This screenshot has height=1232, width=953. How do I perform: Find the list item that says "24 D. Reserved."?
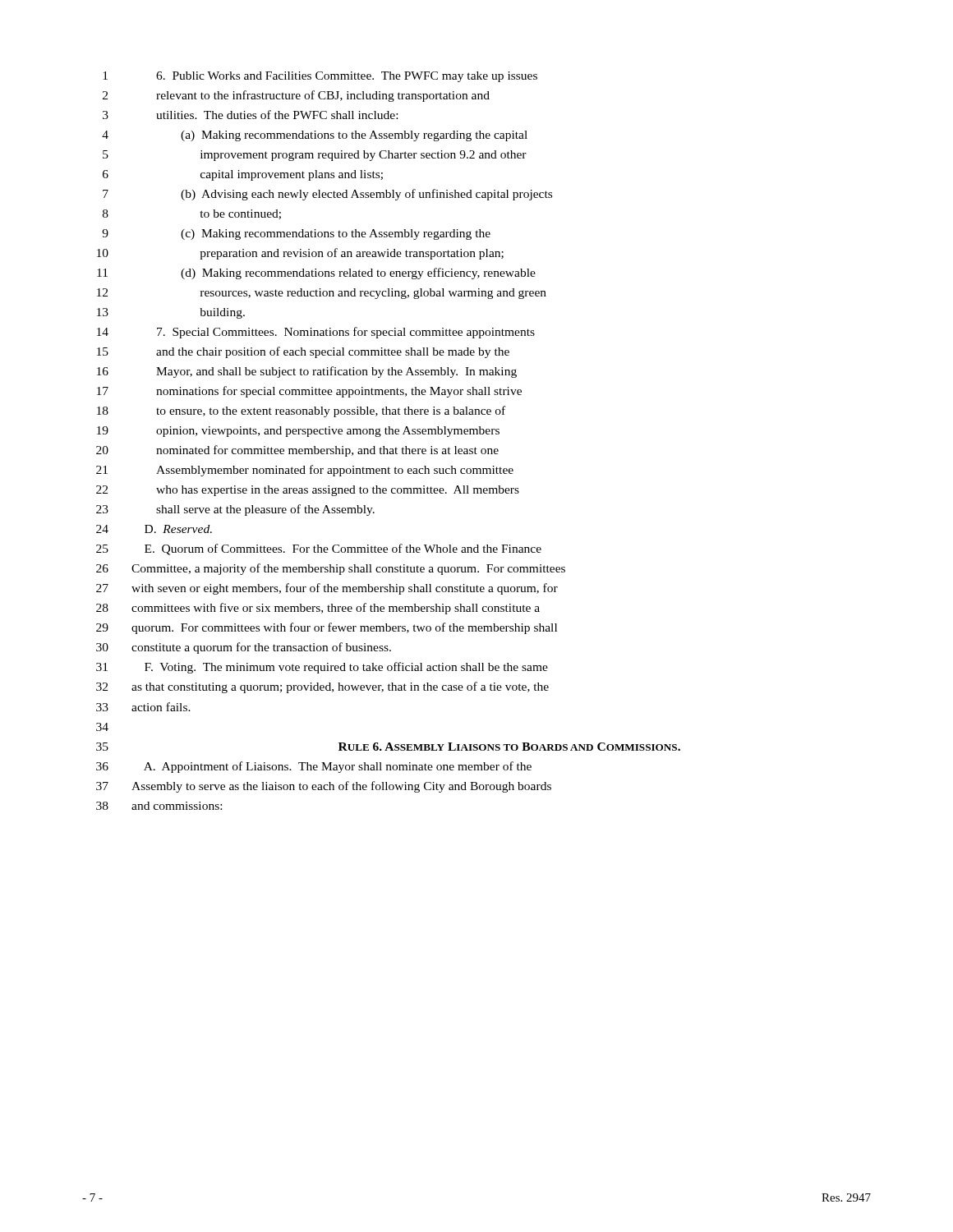154,529
